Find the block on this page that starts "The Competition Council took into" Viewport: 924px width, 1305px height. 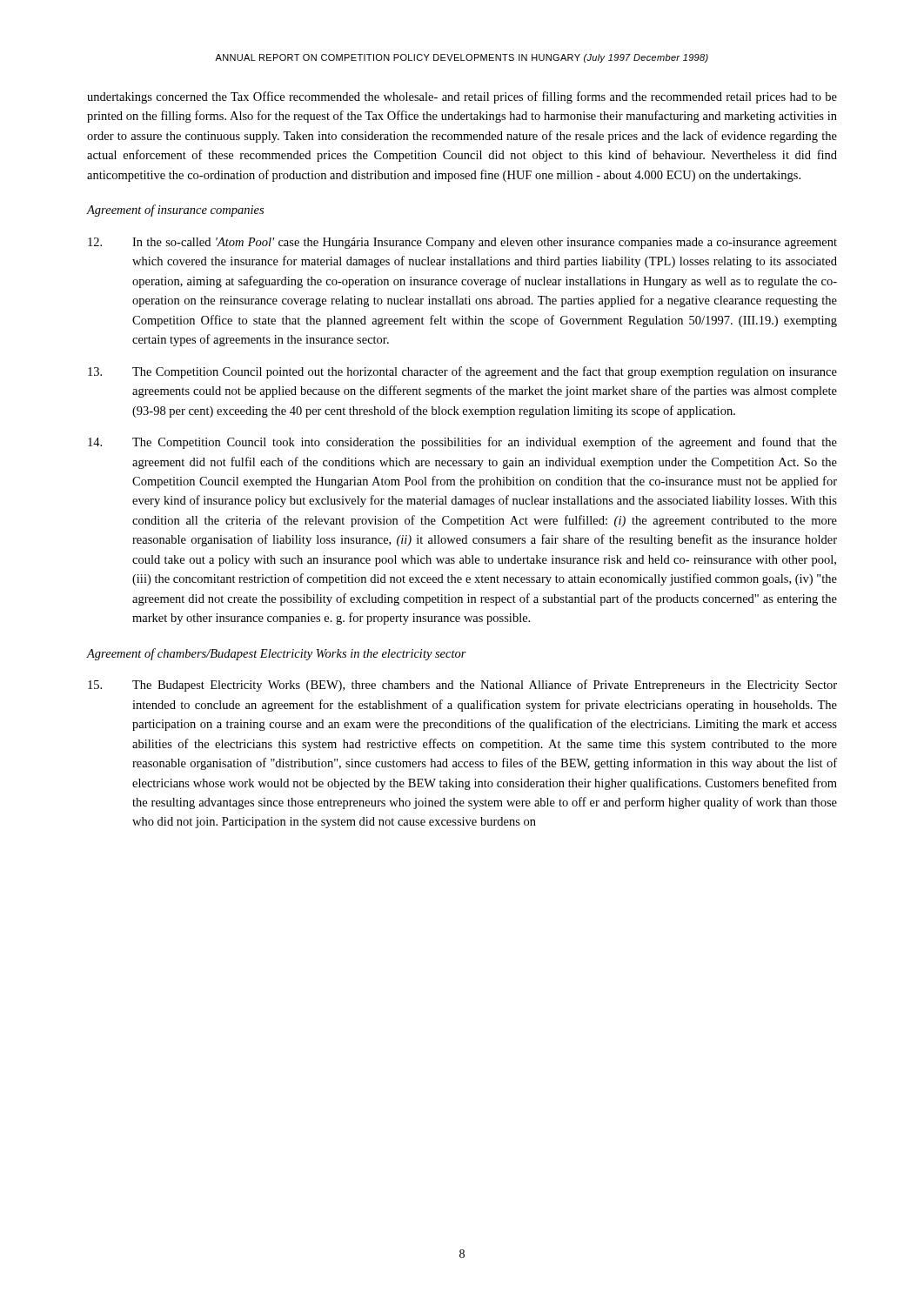pos(462,530)
